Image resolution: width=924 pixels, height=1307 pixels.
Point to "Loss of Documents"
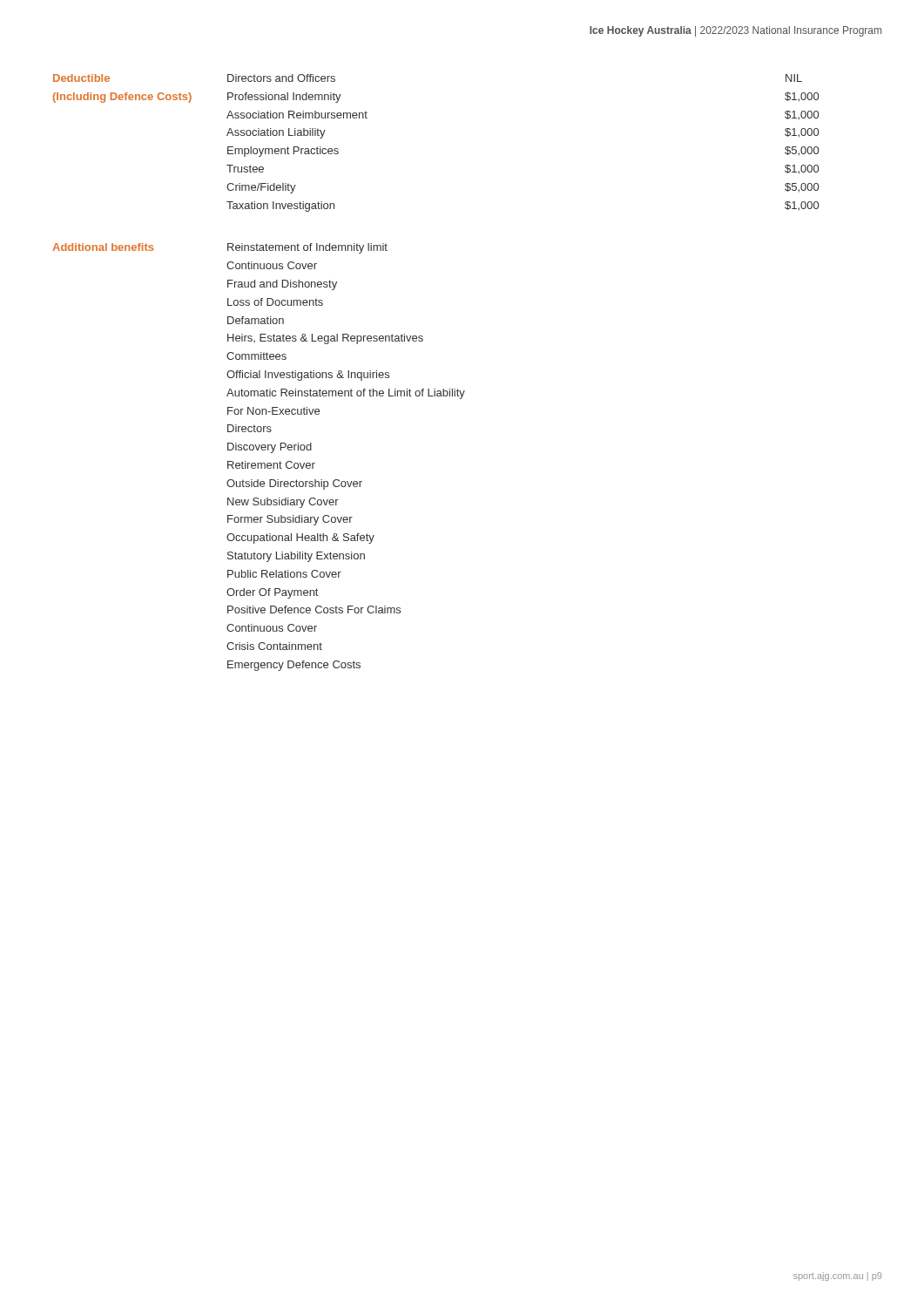click(275, 302)
